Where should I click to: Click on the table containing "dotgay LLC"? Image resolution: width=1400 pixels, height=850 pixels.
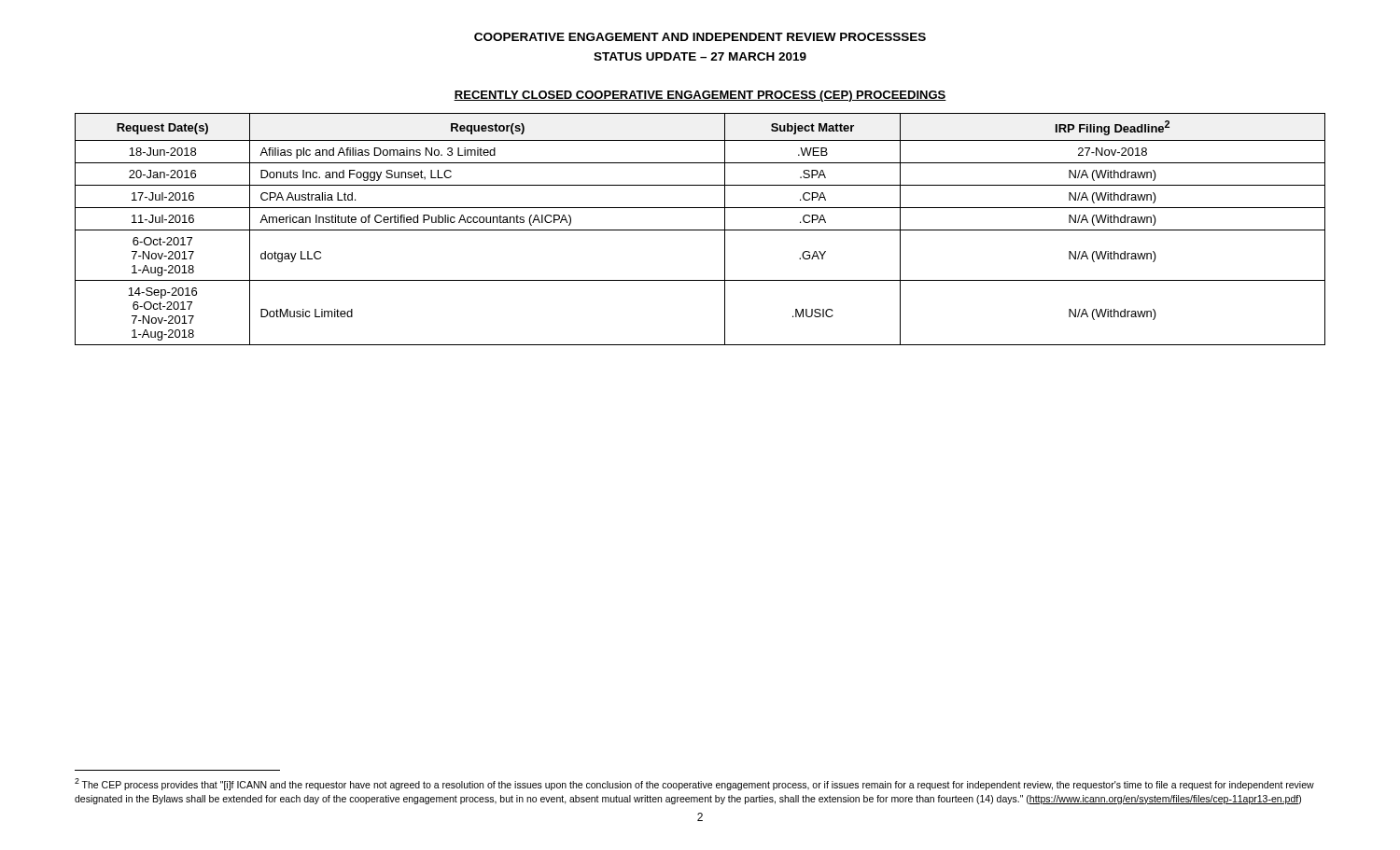pos(700,229)
